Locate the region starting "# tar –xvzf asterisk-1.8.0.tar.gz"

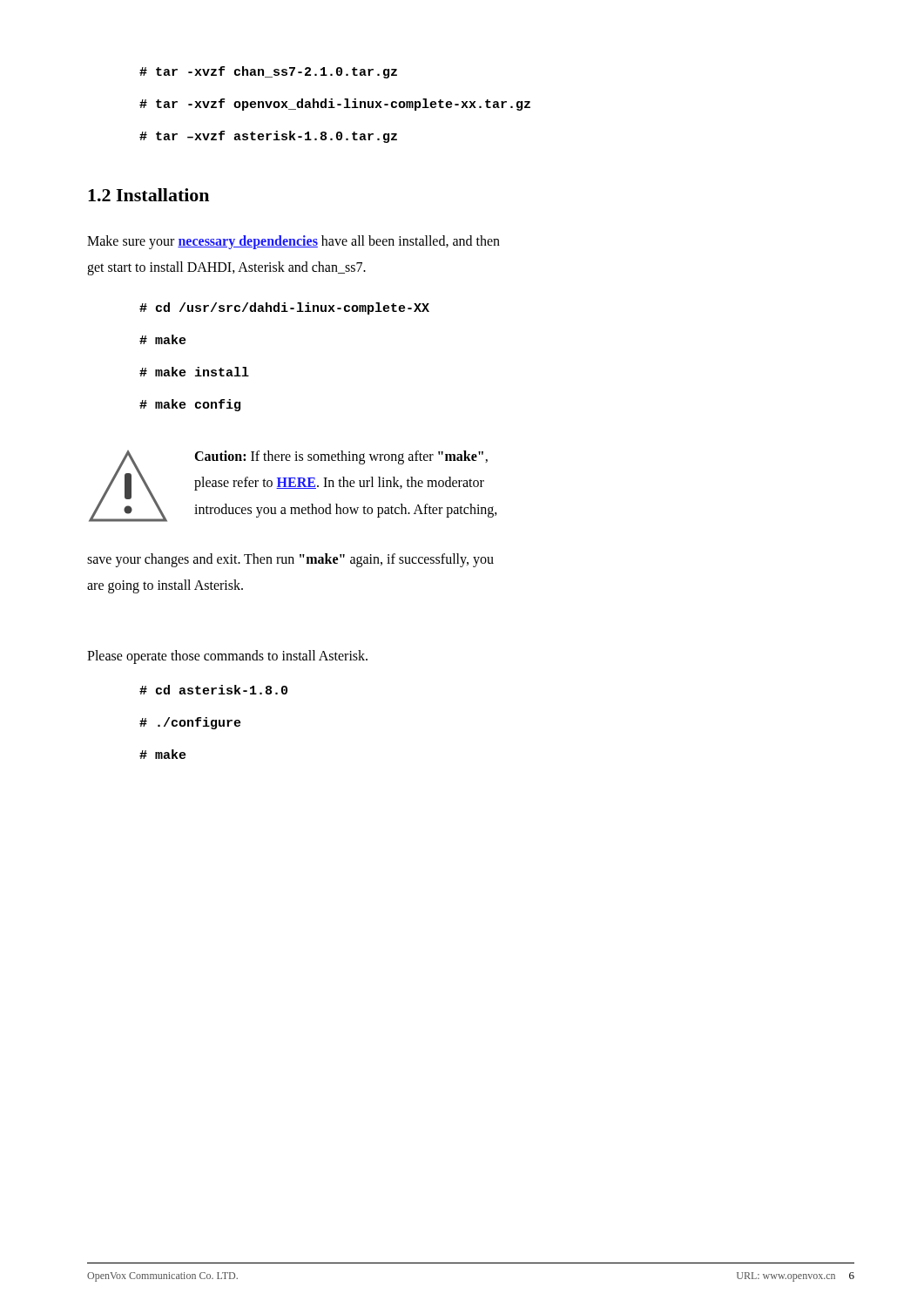click(269, 137)
